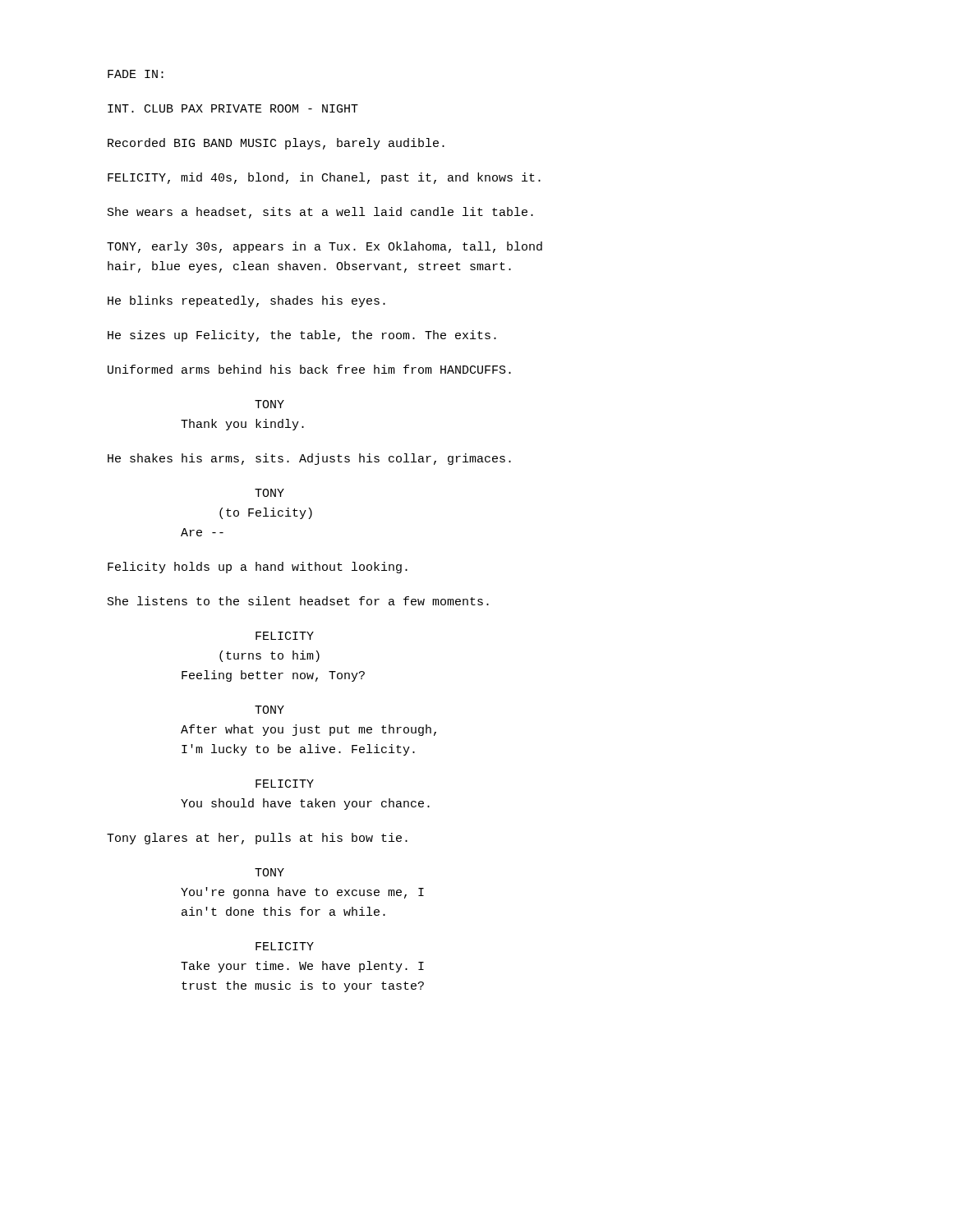Image resolution: width=953 pixels, height=1232 pixels.
Task: Click on the text block that reads "TONY (to Felicity) Are"
Action: (x=210, y=514)
